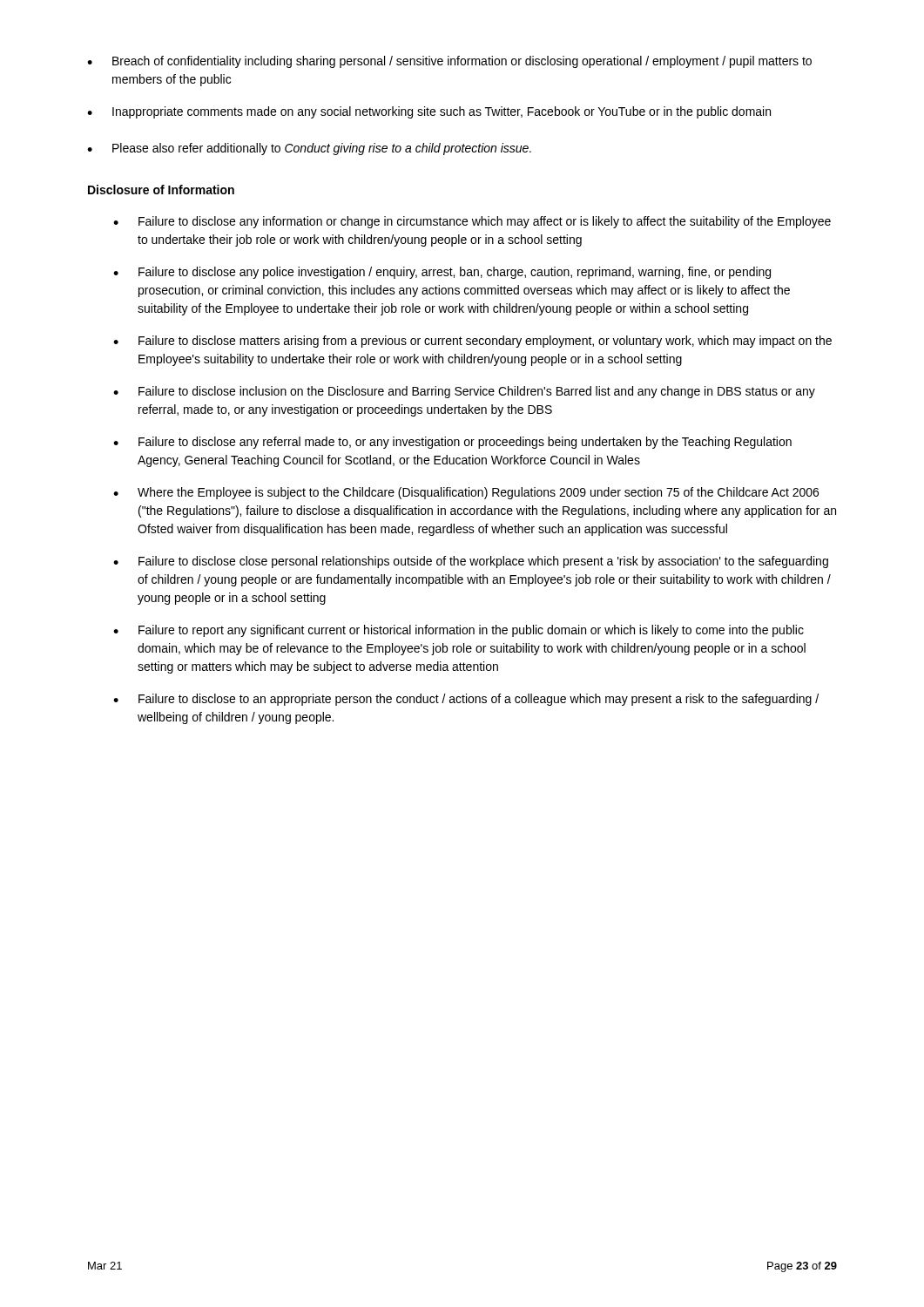Click on the text block starting "Disclosure of Information"

161,190
